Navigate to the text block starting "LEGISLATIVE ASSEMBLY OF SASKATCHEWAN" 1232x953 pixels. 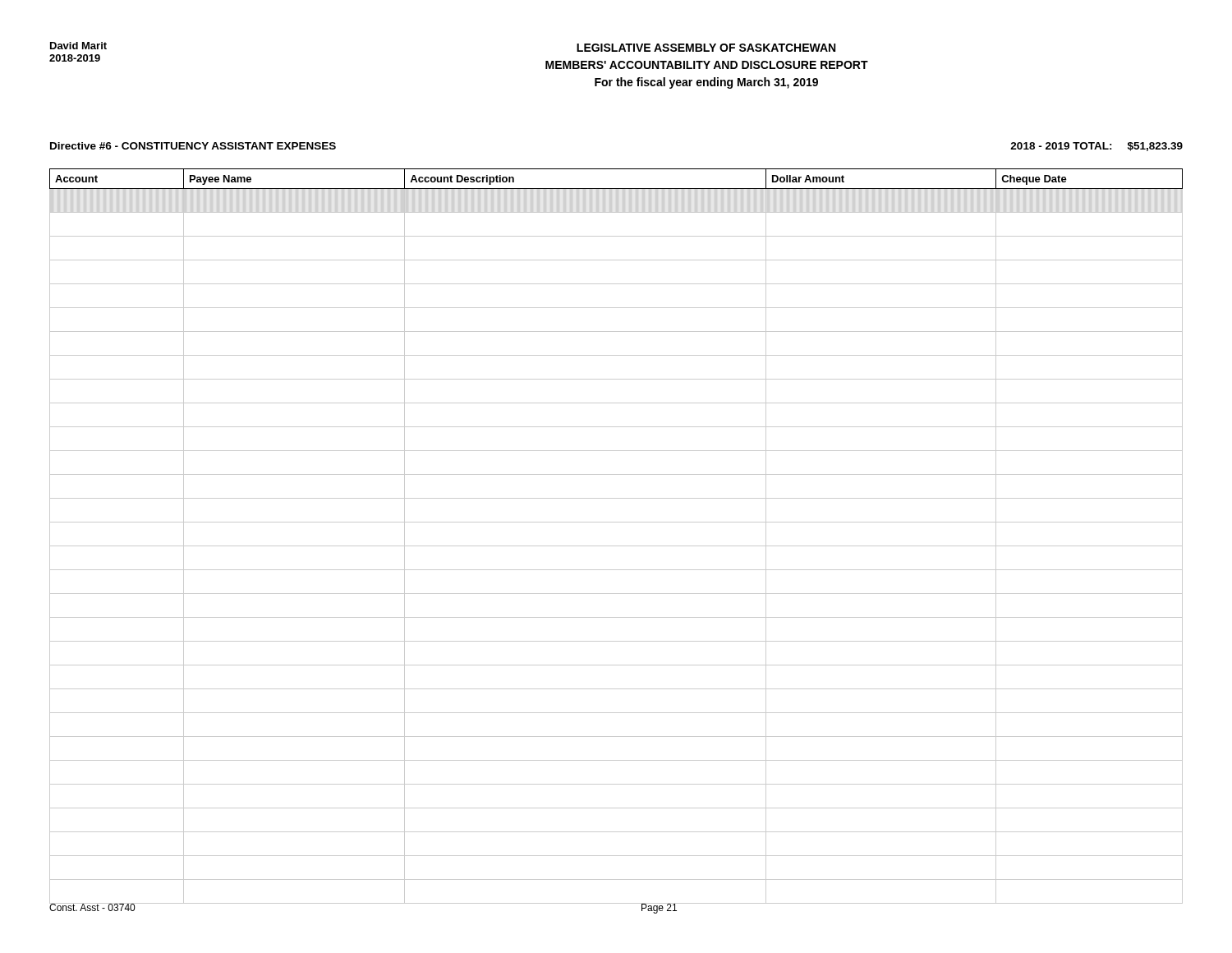click(706, 65)
